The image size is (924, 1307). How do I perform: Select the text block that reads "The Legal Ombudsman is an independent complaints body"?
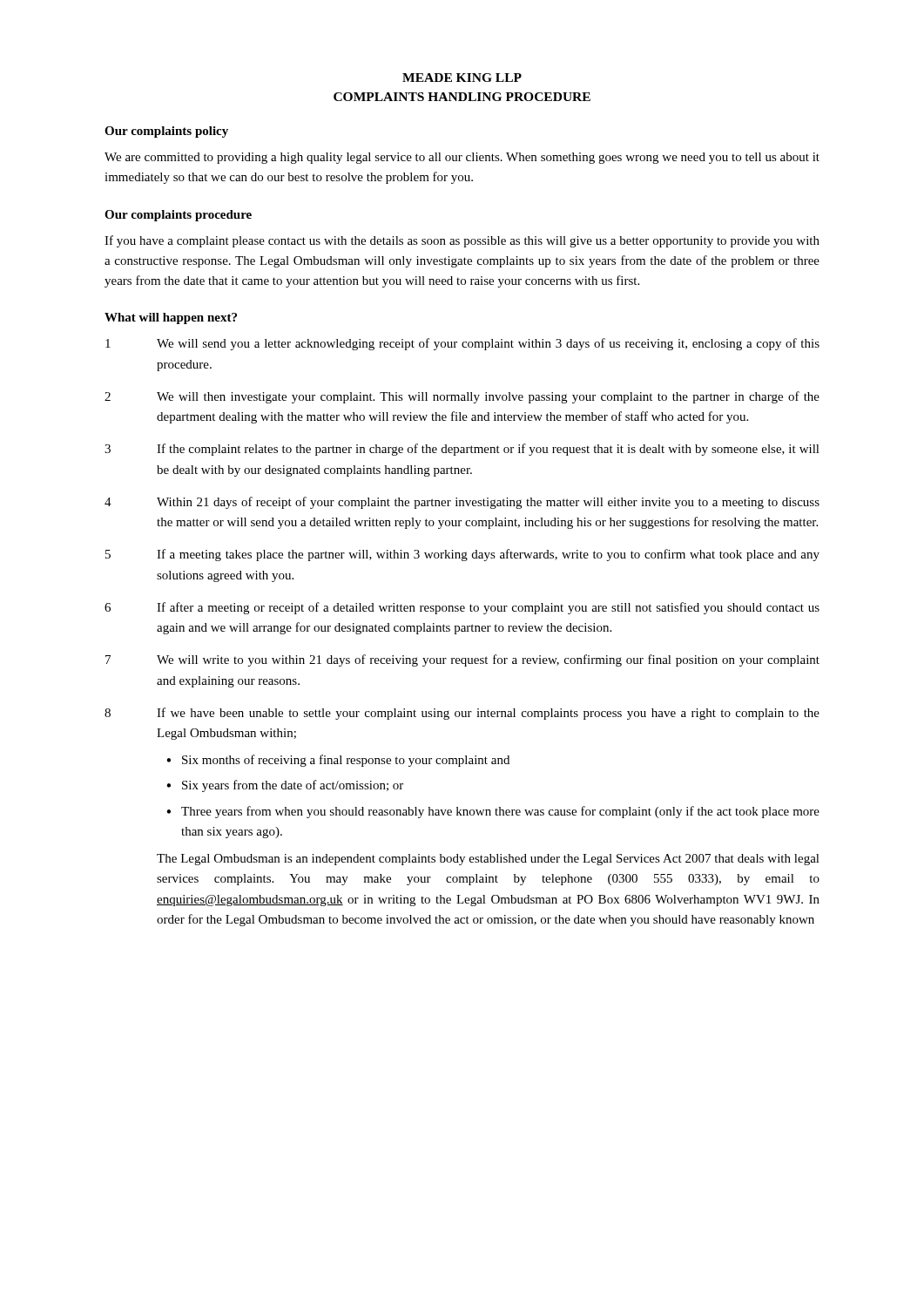pyautogui.click(x=488, y=889)
